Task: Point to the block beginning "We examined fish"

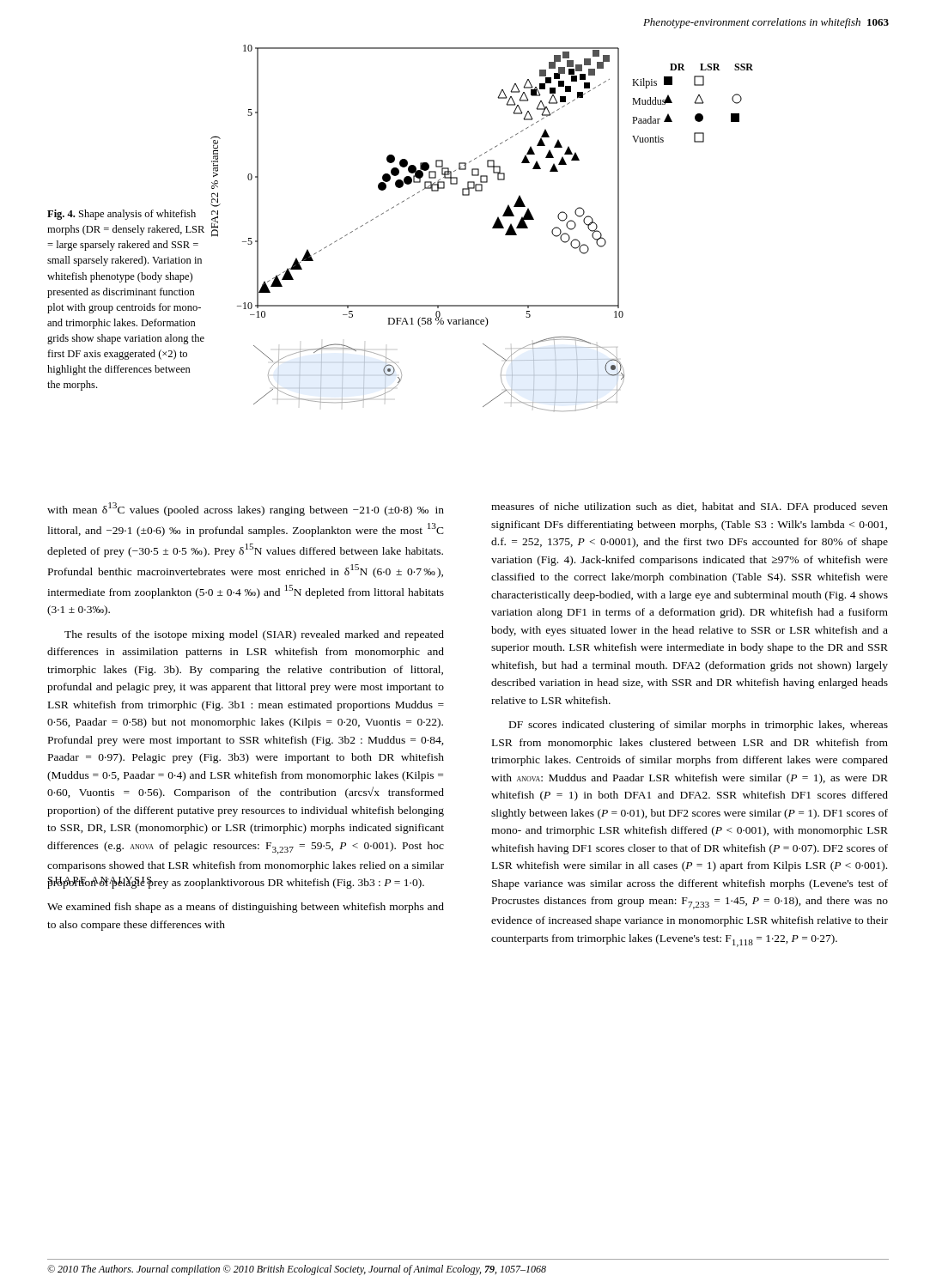Action: point(246,916)
